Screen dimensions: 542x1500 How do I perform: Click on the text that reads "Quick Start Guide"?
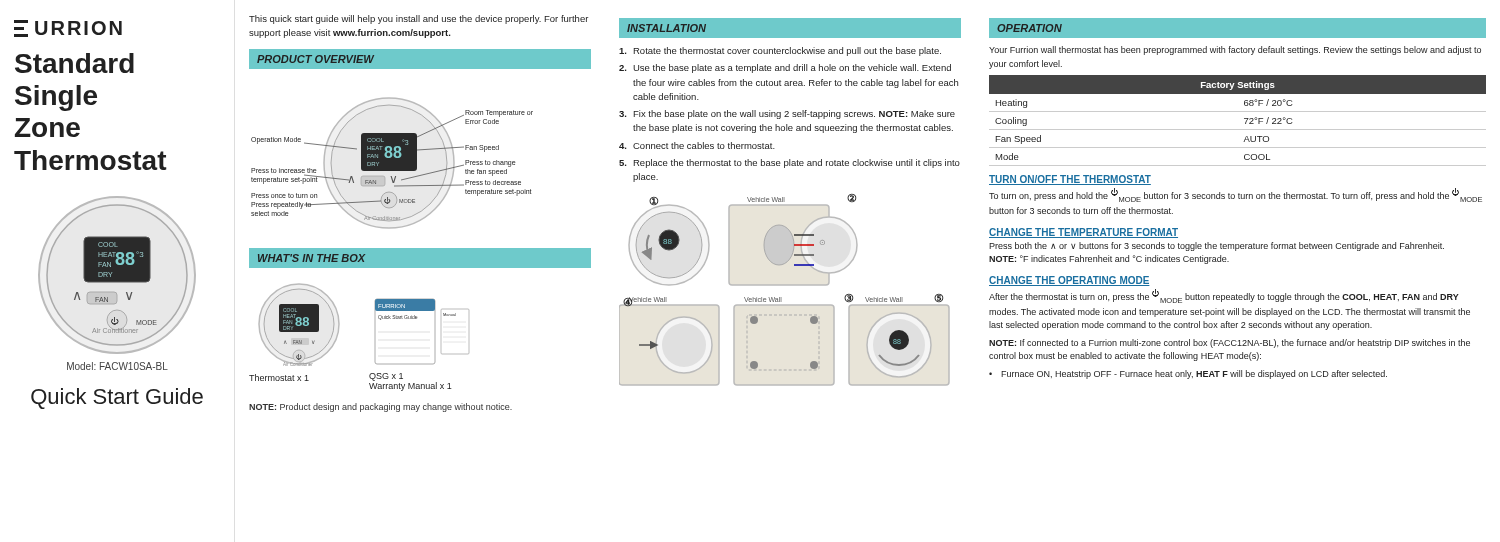click(x=117, y=396)
